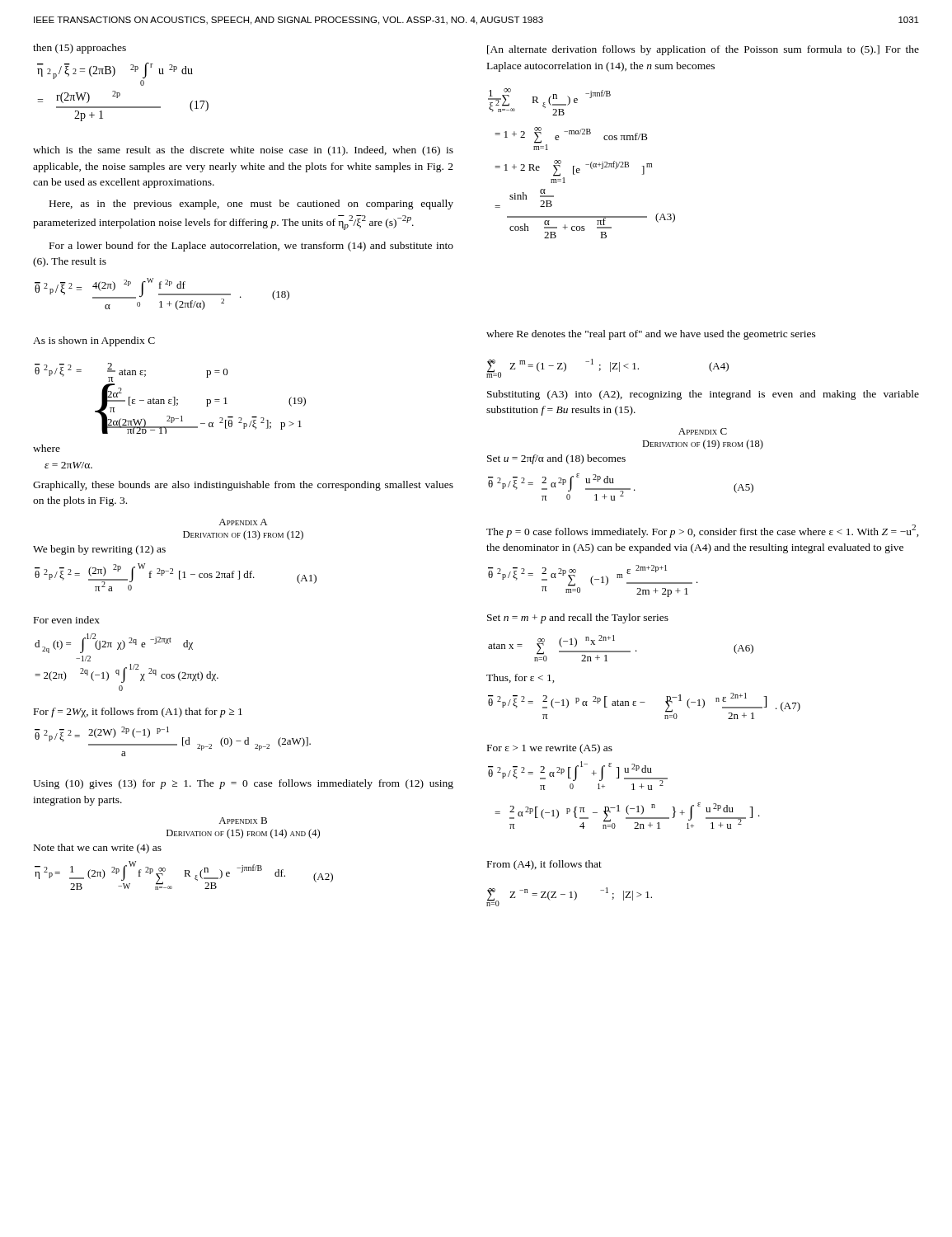
Task: Select the text starting "The p = 0"
Action: click(x=703, y=538)
